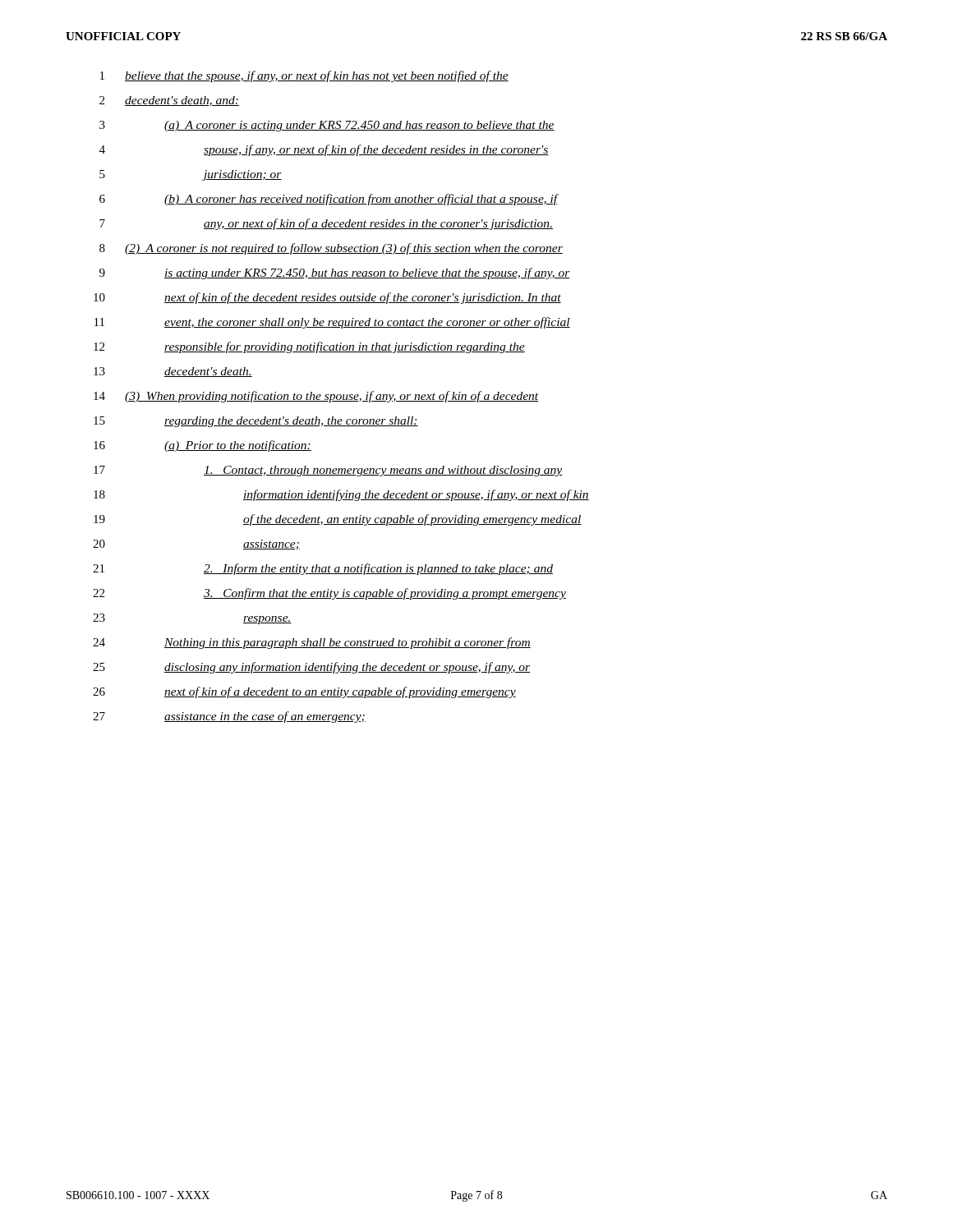Navigate to the passage starting "1 believe that the spouse, if any,"
Screen dimensions: 1232x953
click(x=476, y=76)
